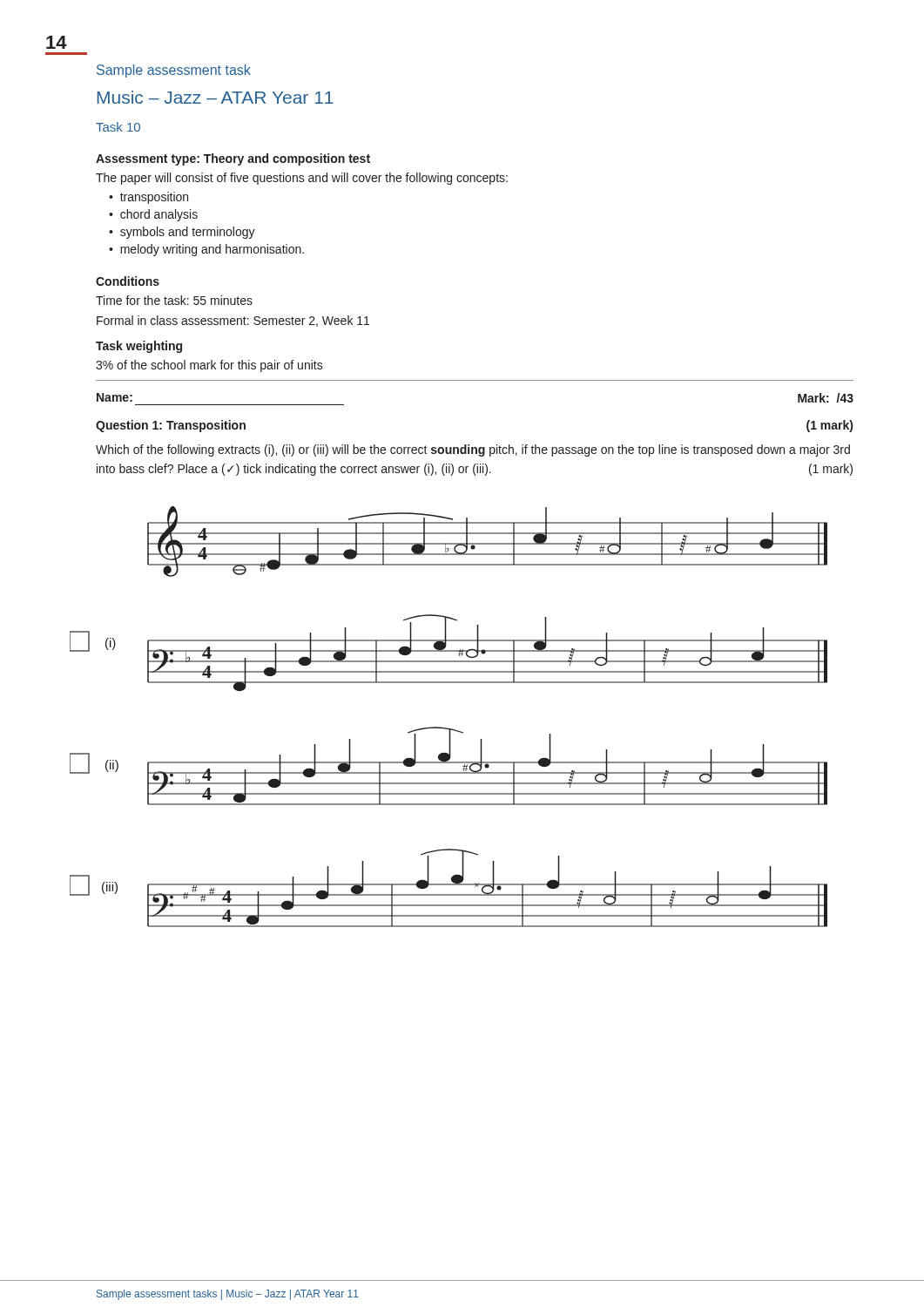This screenshot has width=924, height=1307.
Task: Locate the illustration
Action: 462,759
